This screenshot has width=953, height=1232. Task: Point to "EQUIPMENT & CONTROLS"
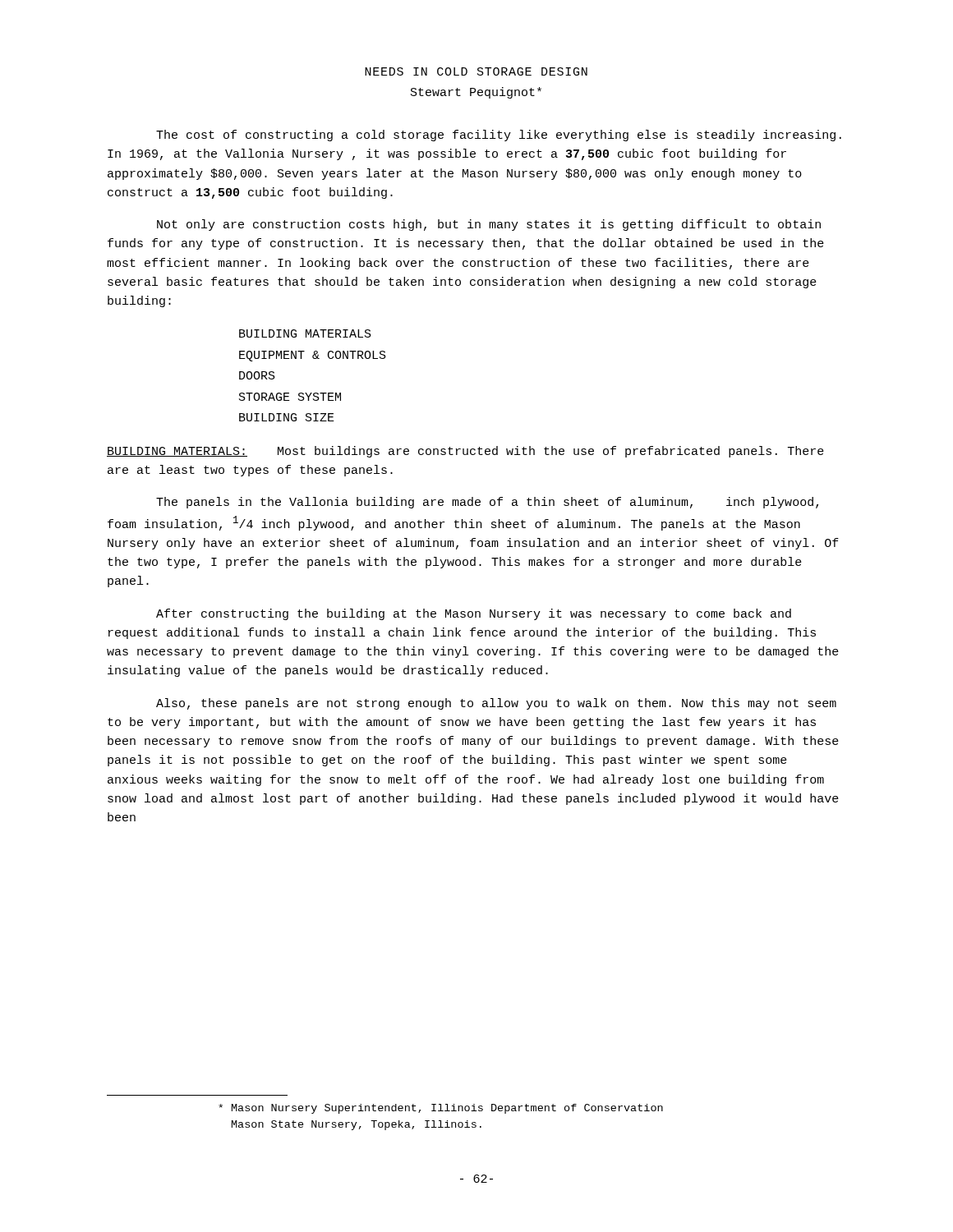point(312,356)
